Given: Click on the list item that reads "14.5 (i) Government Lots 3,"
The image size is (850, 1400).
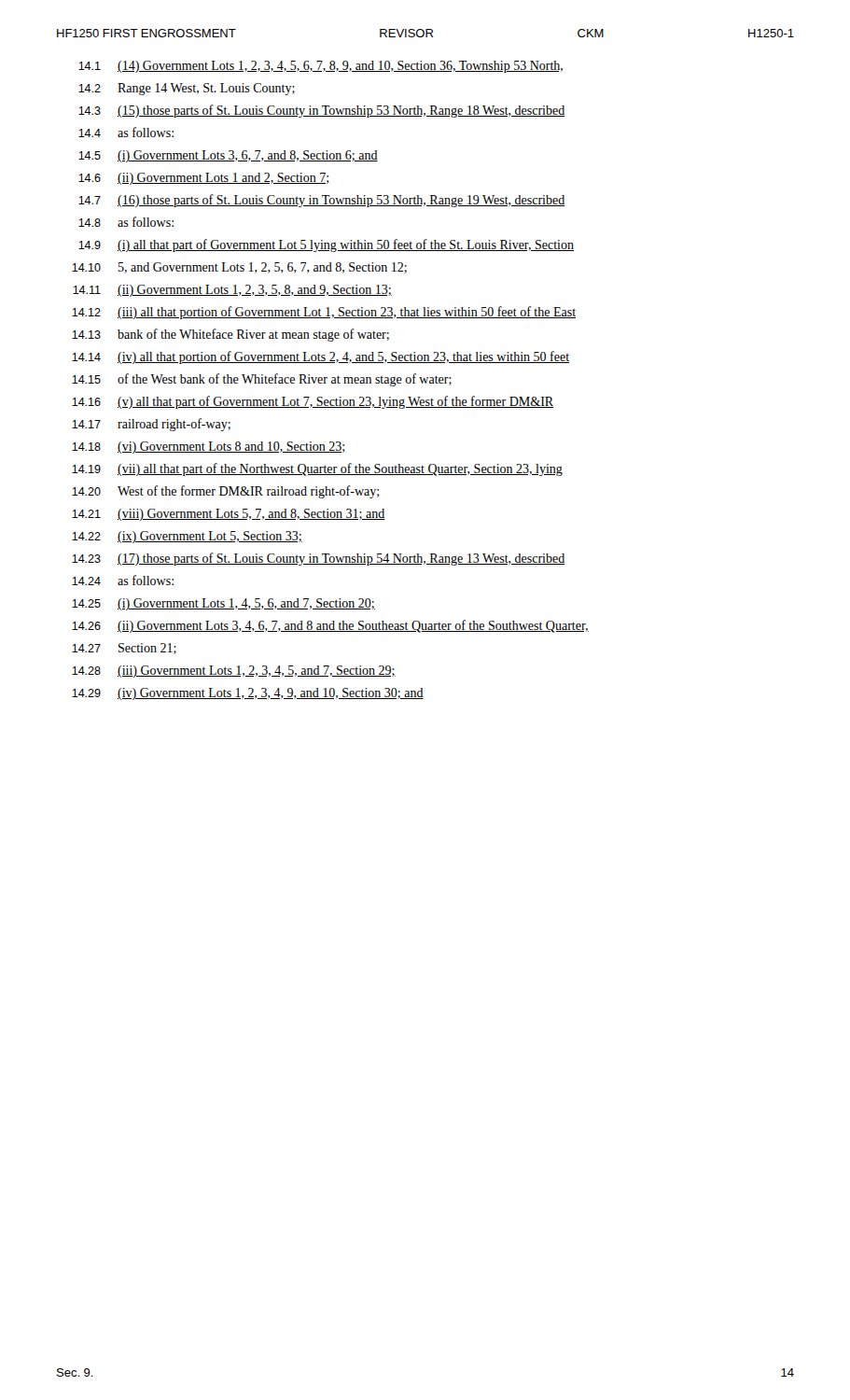Looking at the screenshot, I should point(228,156).
